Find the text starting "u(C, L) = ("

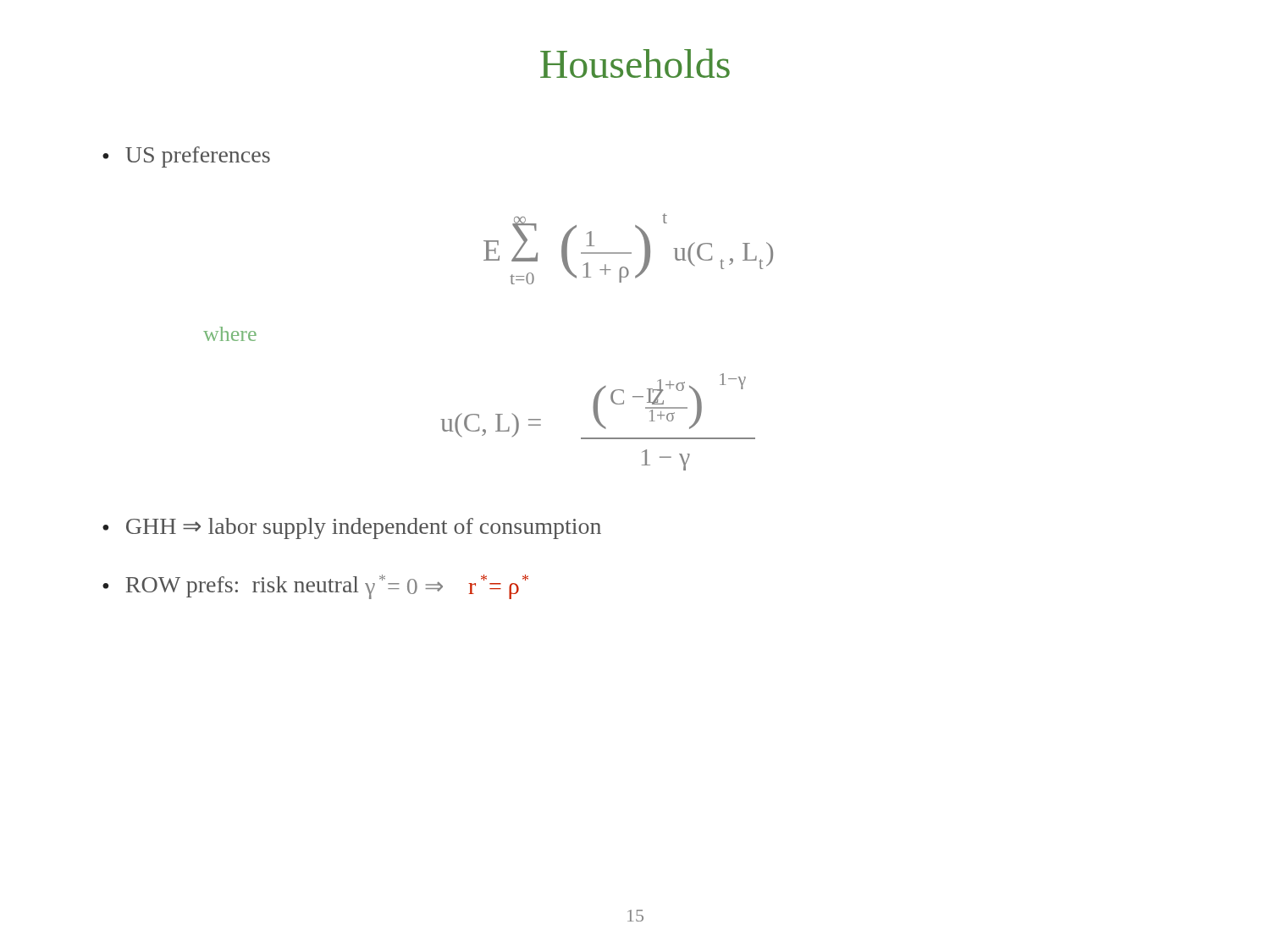(635, 423)
